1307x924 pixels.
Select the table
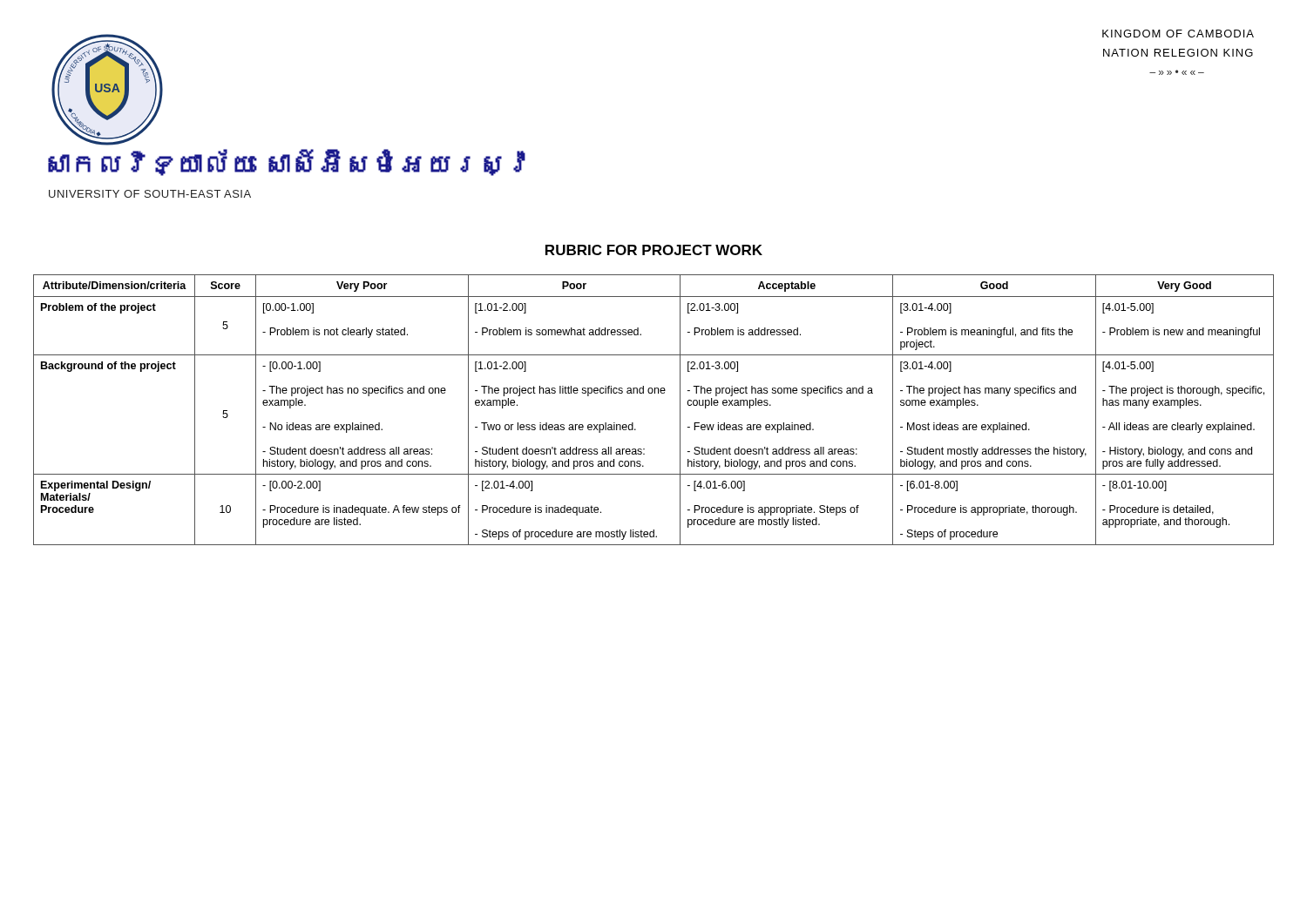[x=654, y=410]
